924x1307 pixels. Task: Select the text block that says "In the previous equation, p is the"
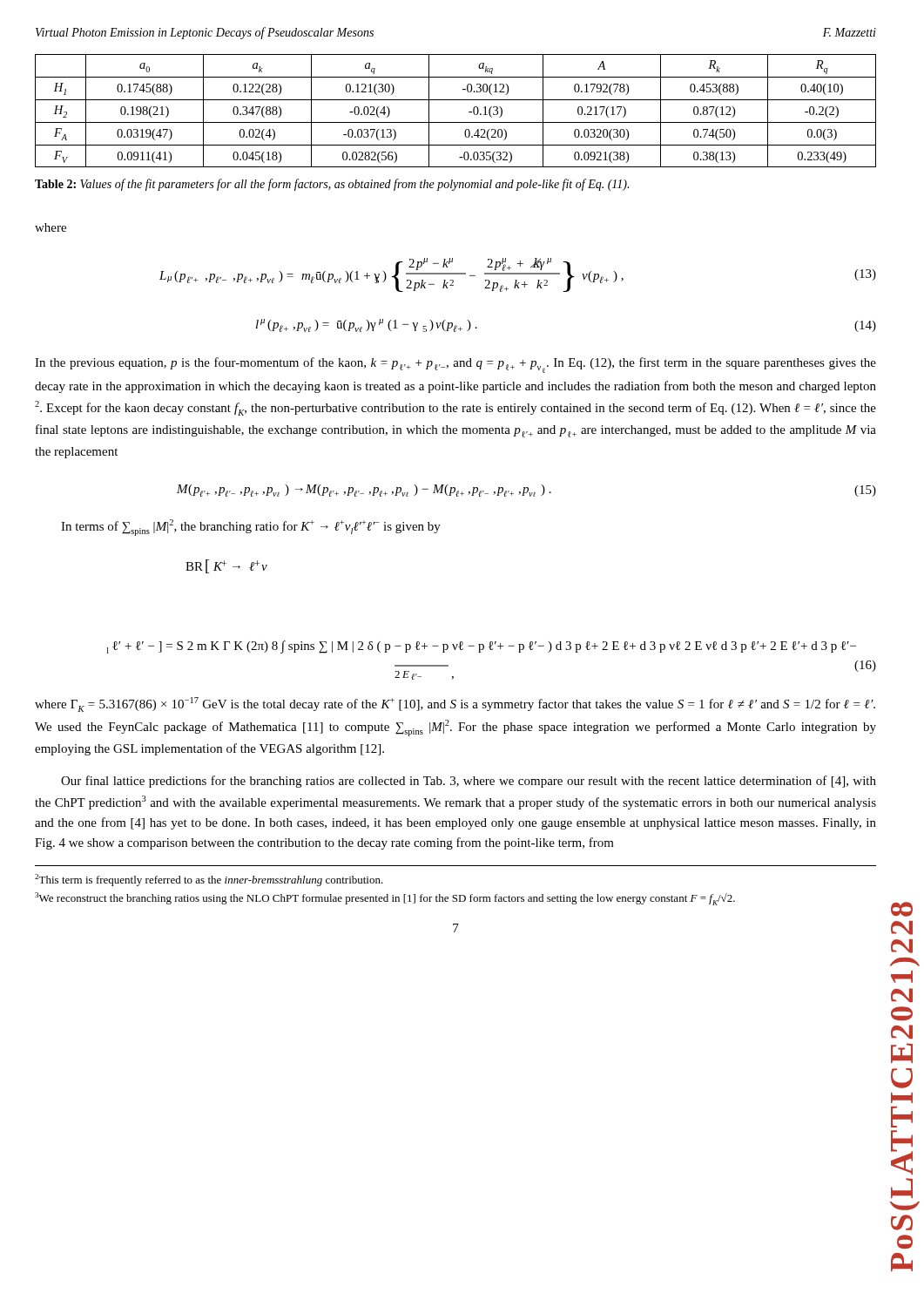(x=455, y=407)
